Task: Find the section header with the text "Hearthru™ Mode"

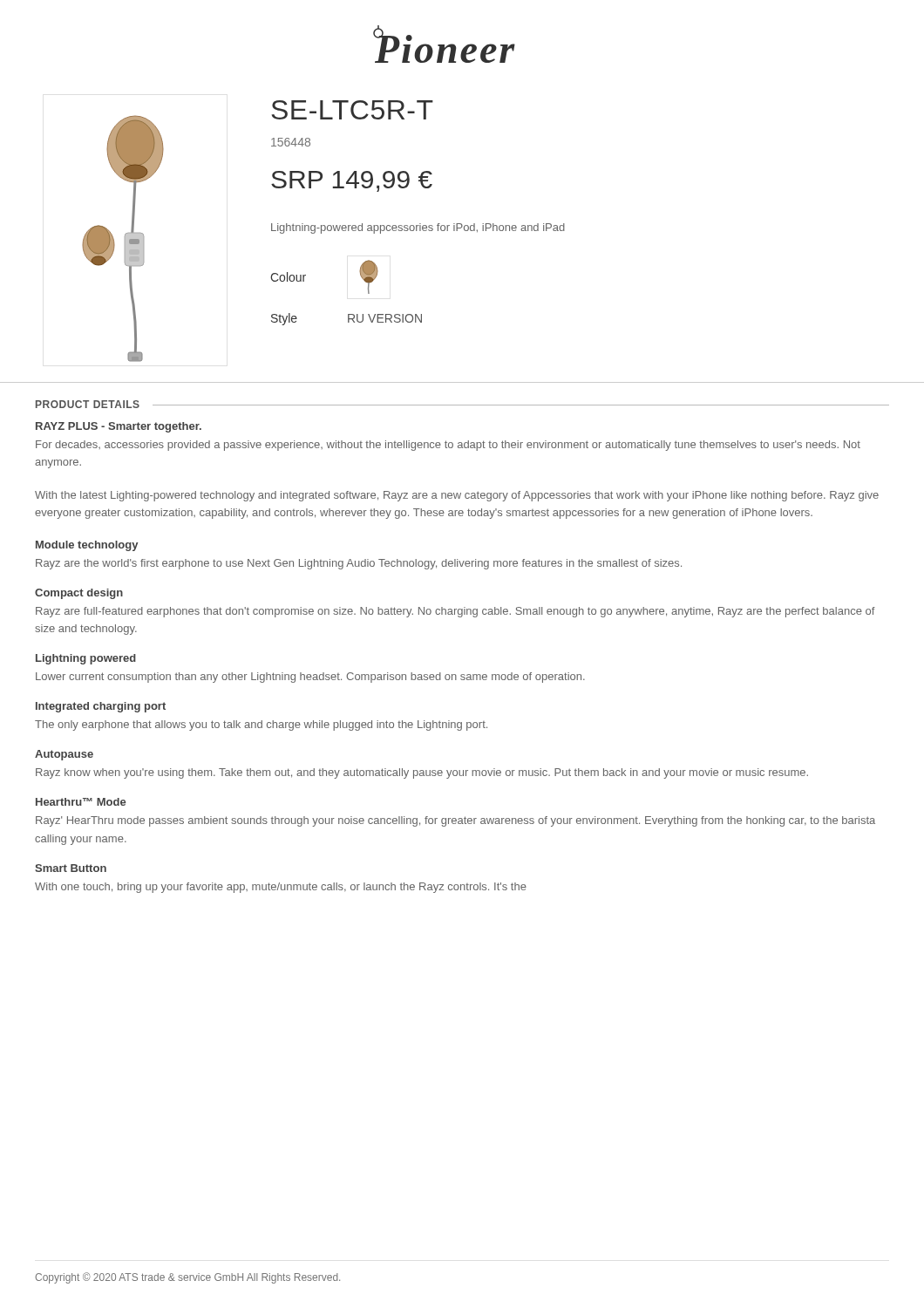Action: point(80,802)
